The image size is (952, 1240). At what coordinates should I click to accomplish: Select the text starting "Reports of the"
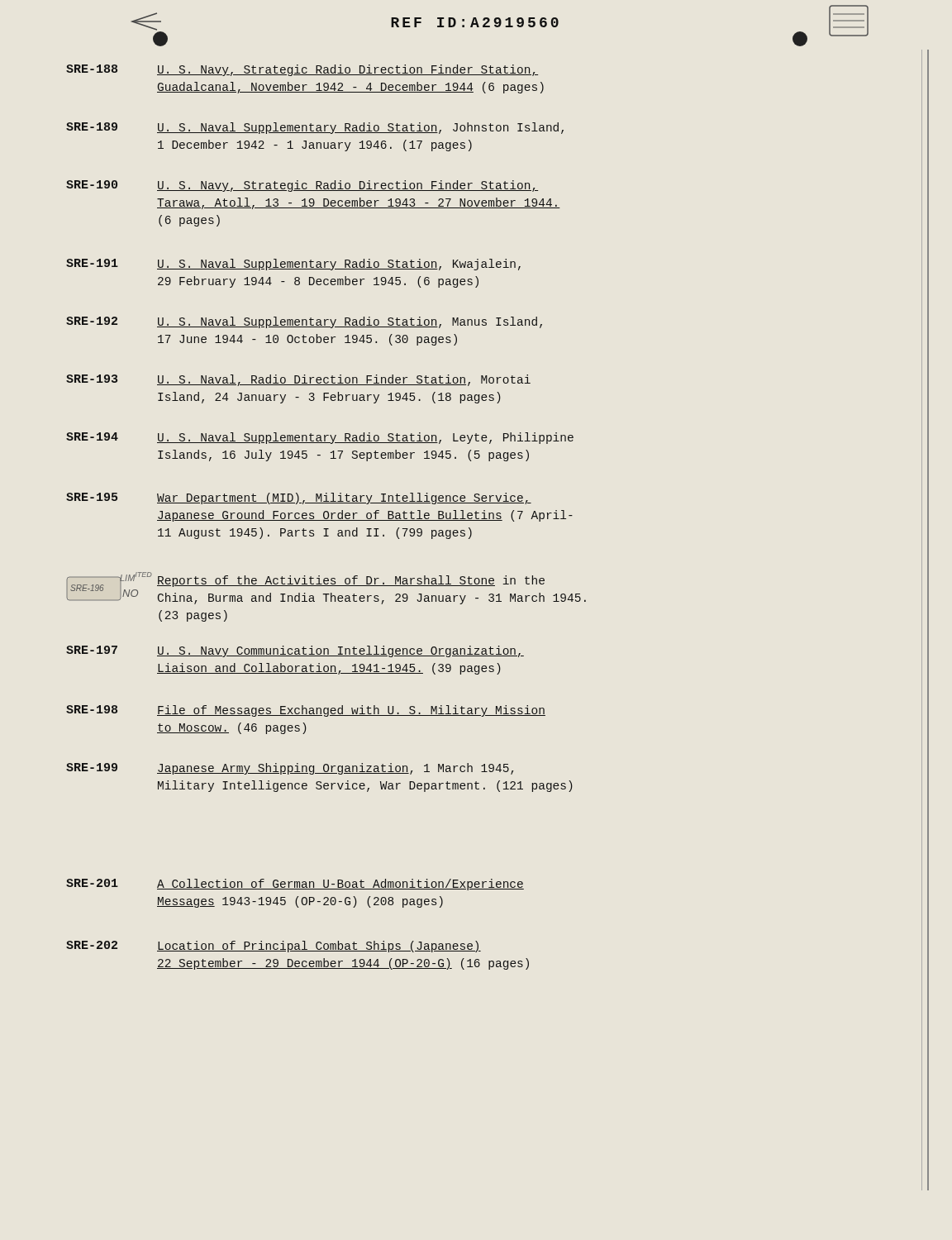[x=484, y=599]
